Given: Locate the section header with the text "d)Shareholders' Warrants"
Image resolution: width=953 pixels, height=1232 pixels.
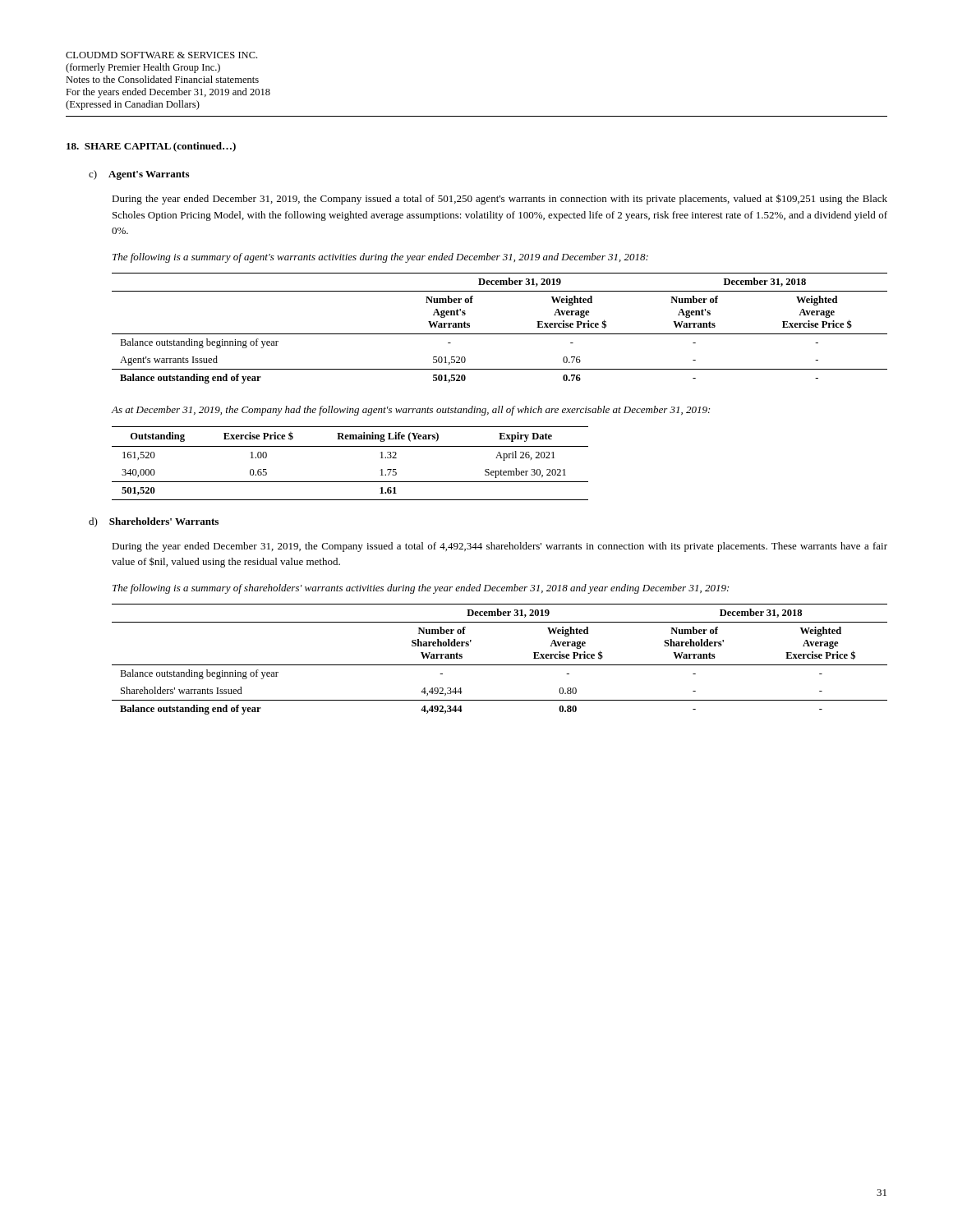Looking at the screenshot, I should [154, 521].
